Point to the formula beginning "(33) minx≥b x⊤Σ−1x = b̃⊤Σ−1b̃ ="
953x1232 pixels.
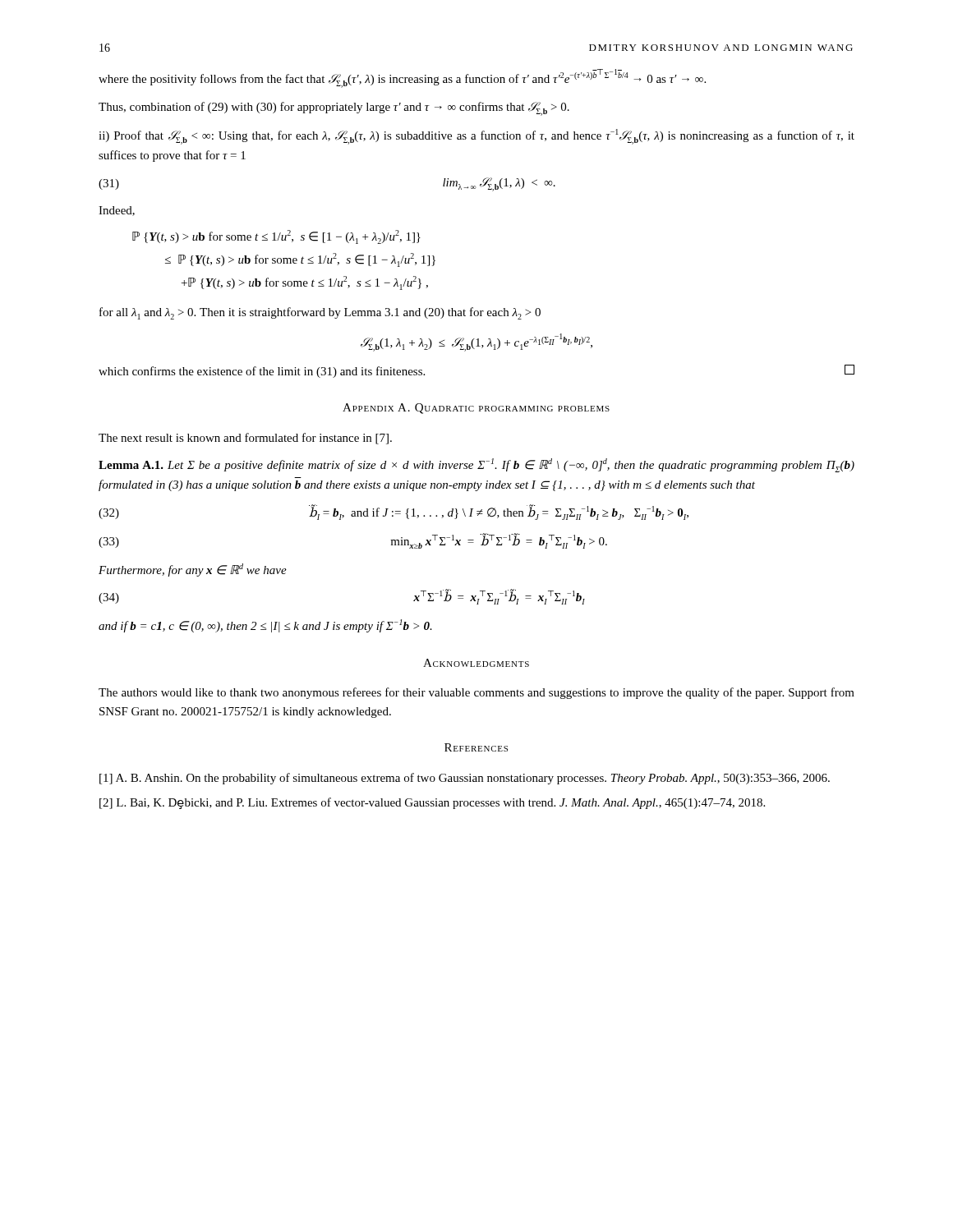pos(476,541)
